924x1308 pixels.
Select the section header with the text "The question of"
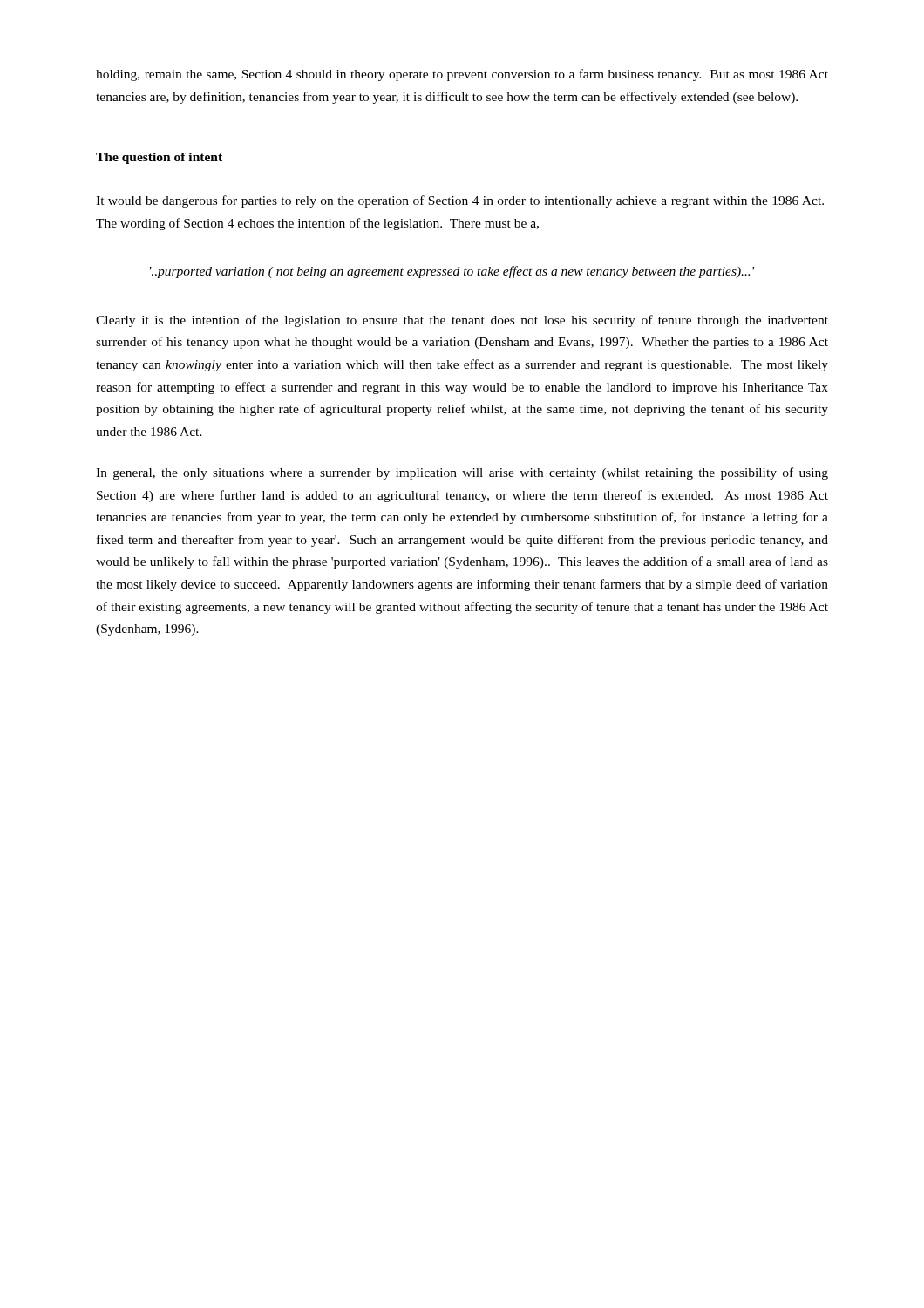pyautogui.click(x=159, y=157)
